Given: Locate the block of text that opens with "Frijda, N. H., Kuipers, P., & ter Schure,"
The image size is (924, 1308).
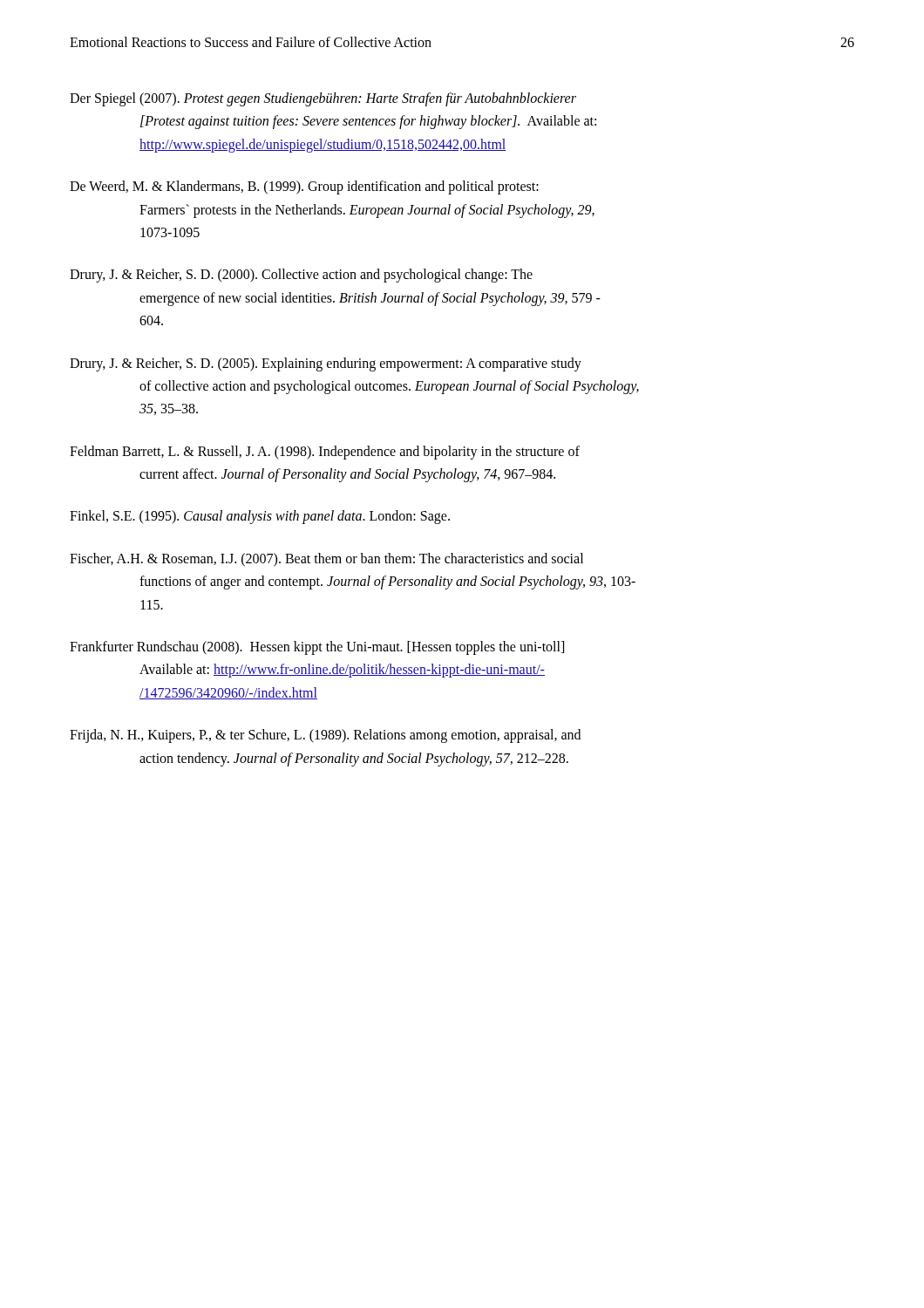Looking at the screenshot, I should point(462,747).
